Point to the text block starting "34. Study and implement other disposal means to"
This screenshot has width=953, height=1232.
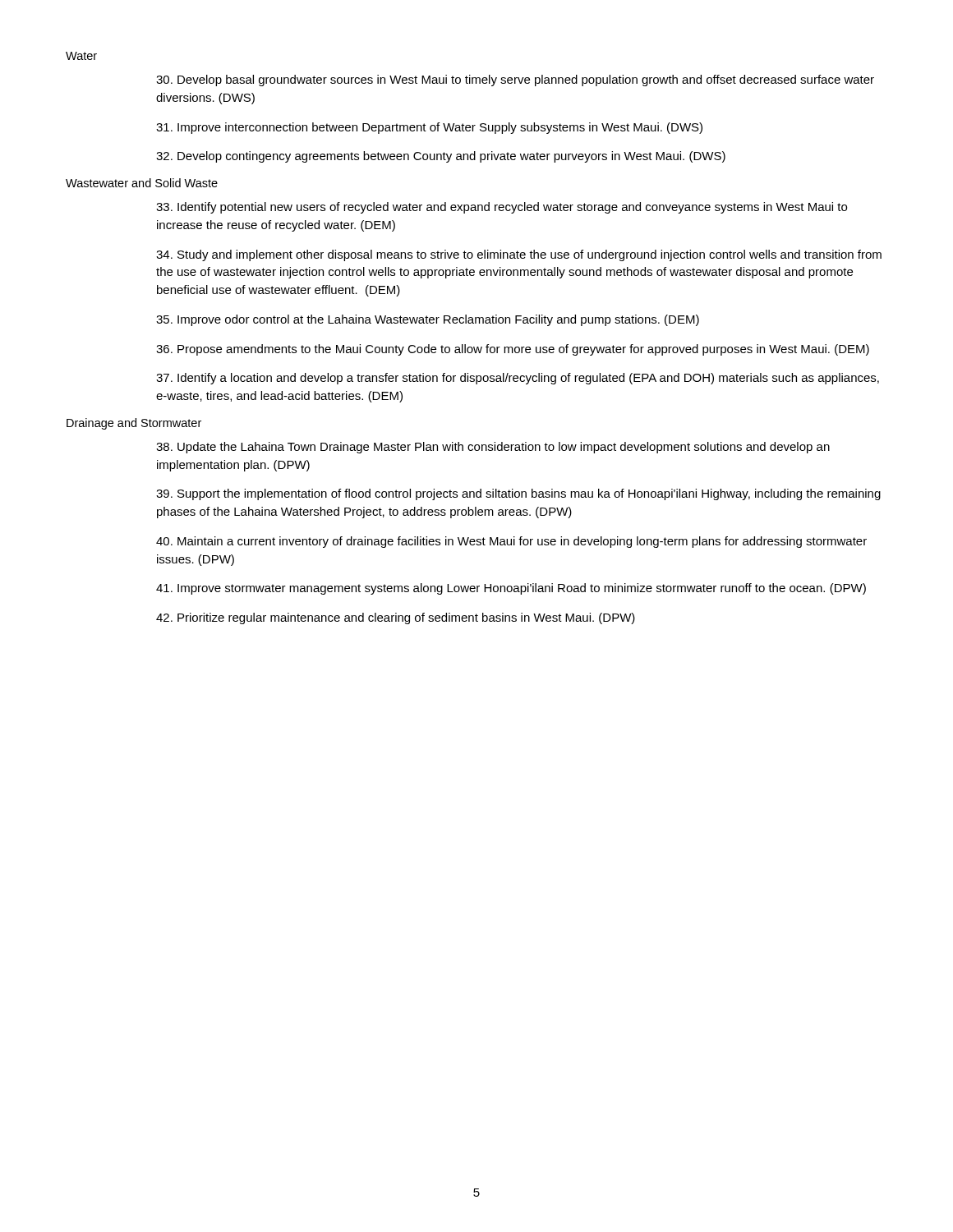[519, 272]
